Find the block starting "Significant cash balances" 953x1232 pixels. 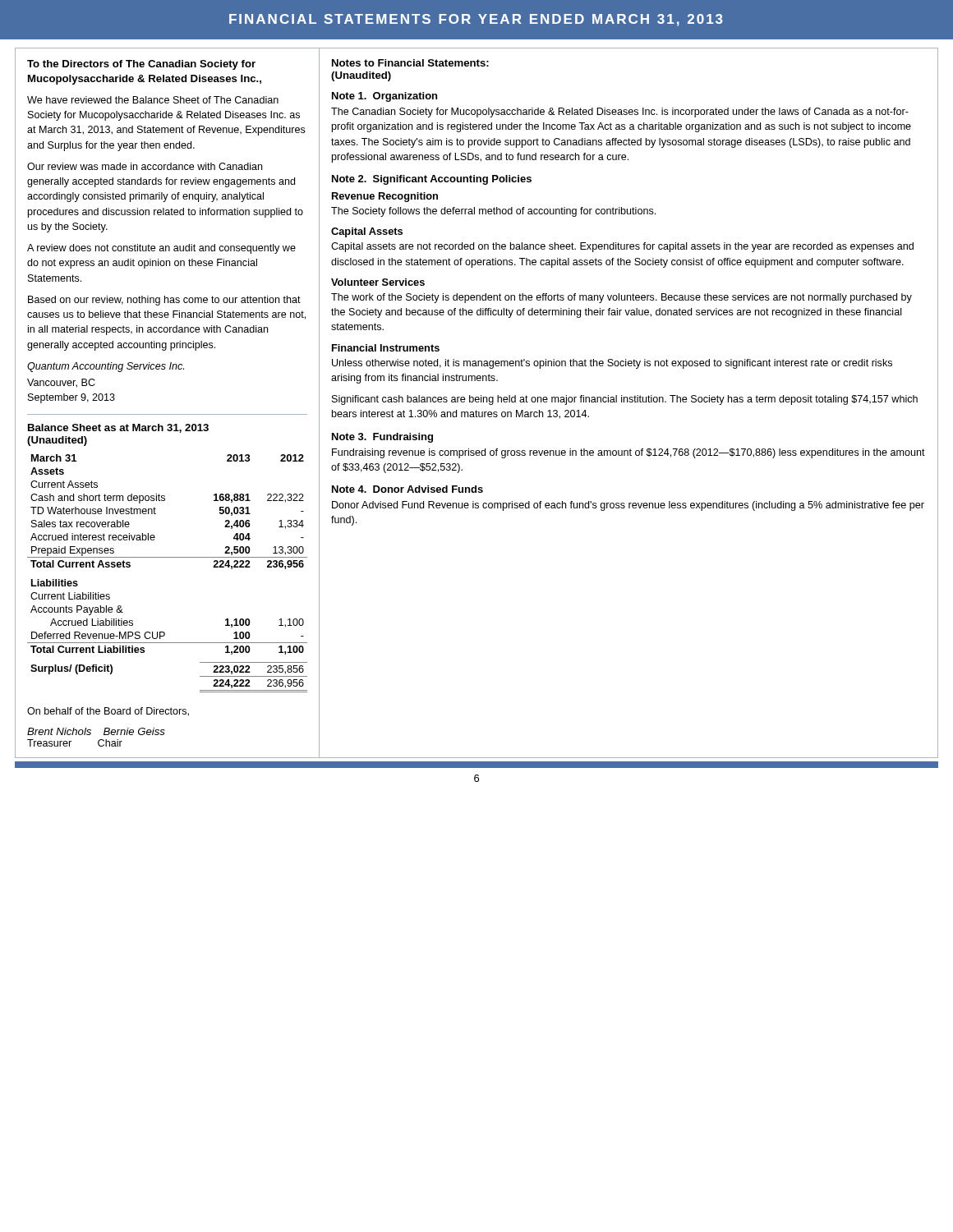click(625, 407)
